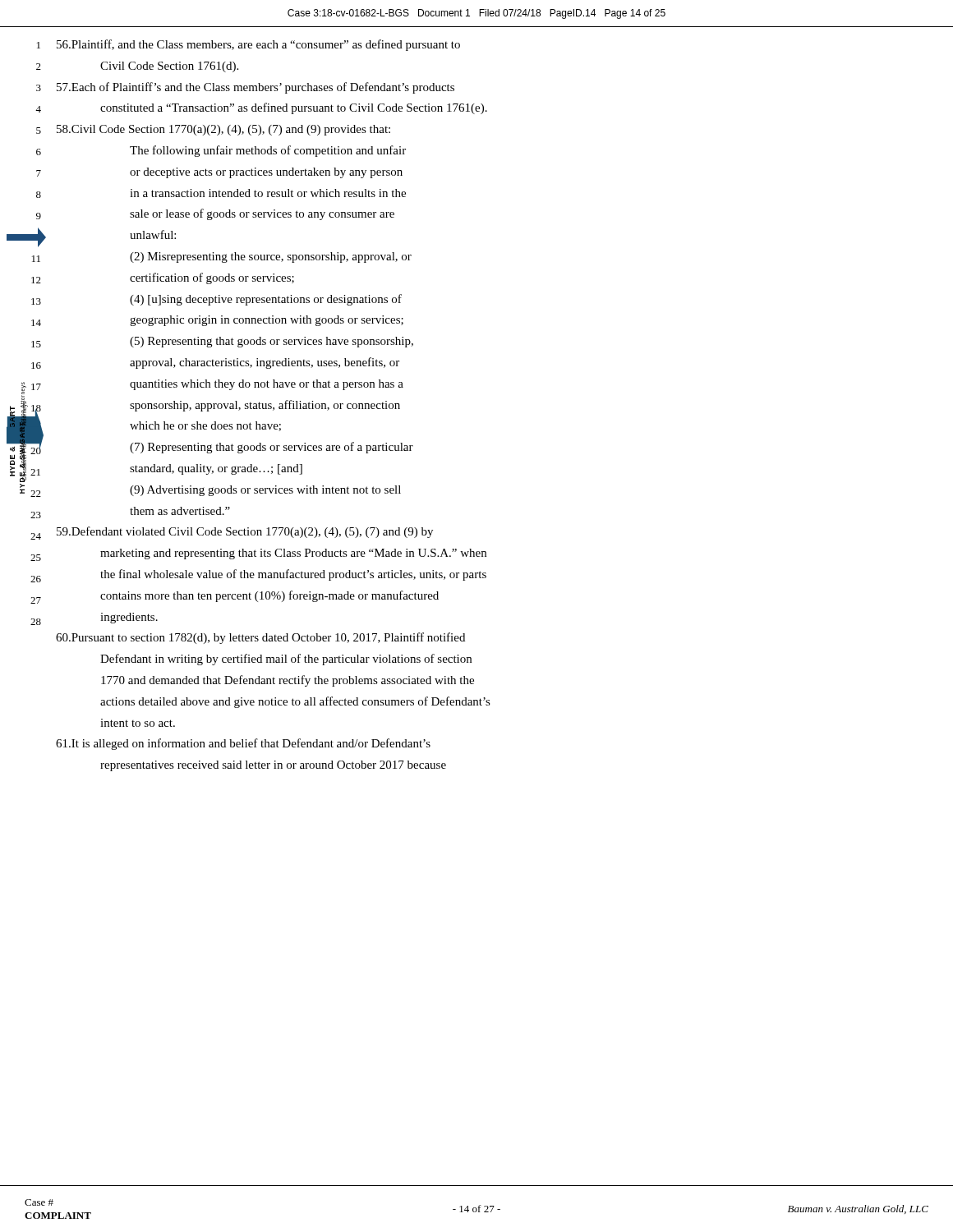953x1232 pixels.
Task: Find the text block with the text "marketing and representing that its"
Action: coord(294,553)
